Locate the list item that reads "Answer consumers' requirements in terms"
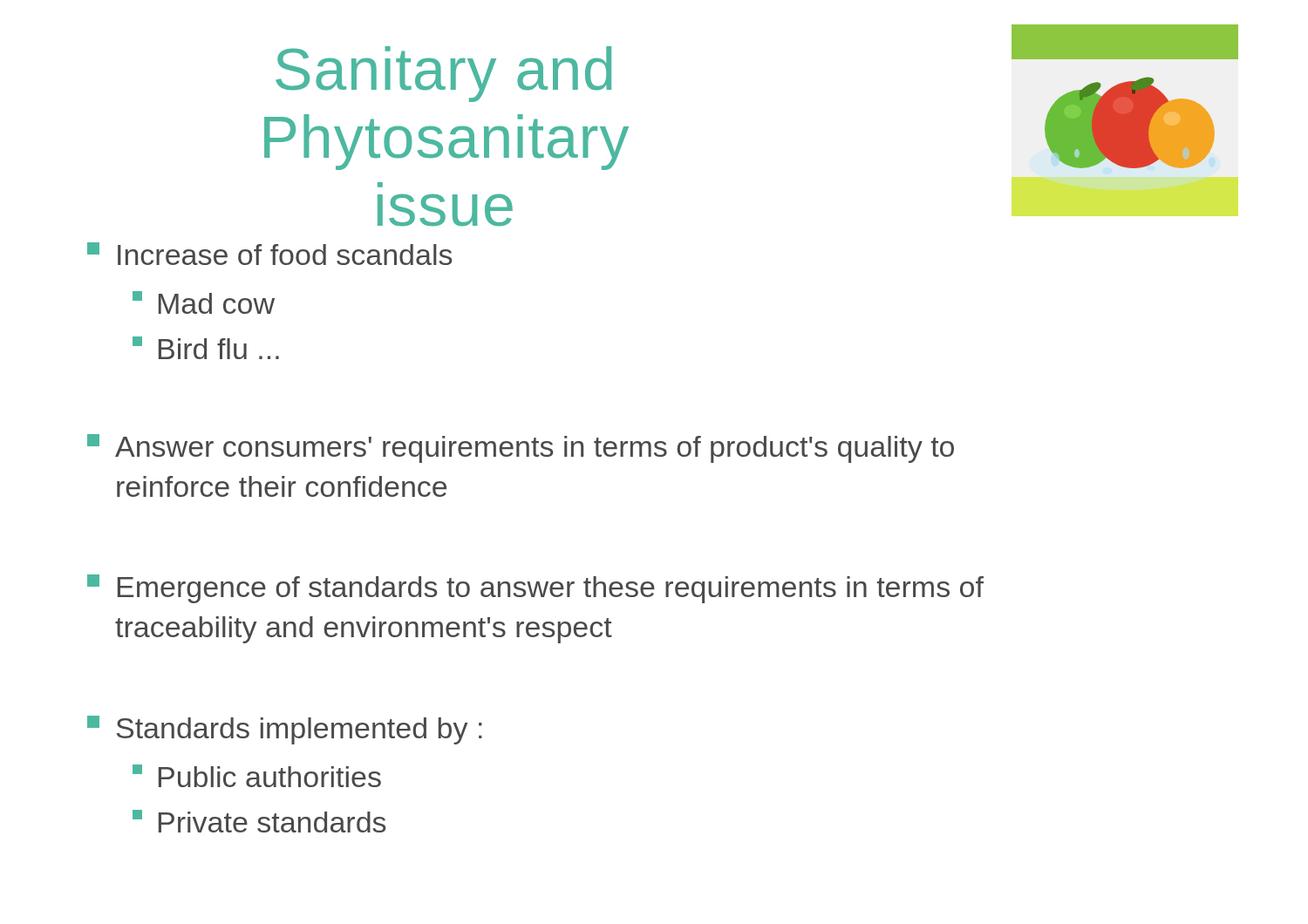 click(x=654, y=467)
